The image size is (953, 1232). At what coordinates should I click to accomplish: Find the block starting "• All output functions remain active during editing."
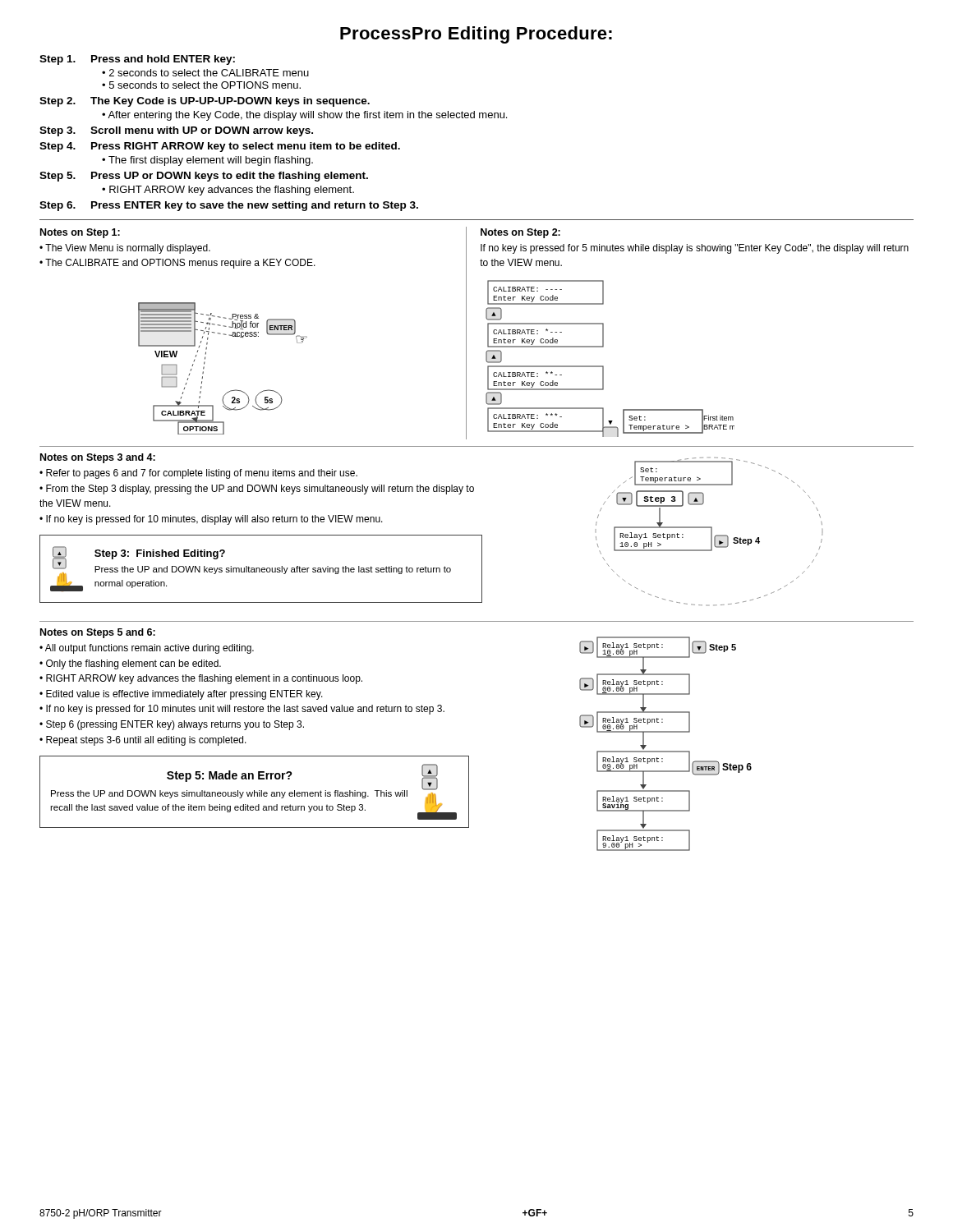point(242,694)
